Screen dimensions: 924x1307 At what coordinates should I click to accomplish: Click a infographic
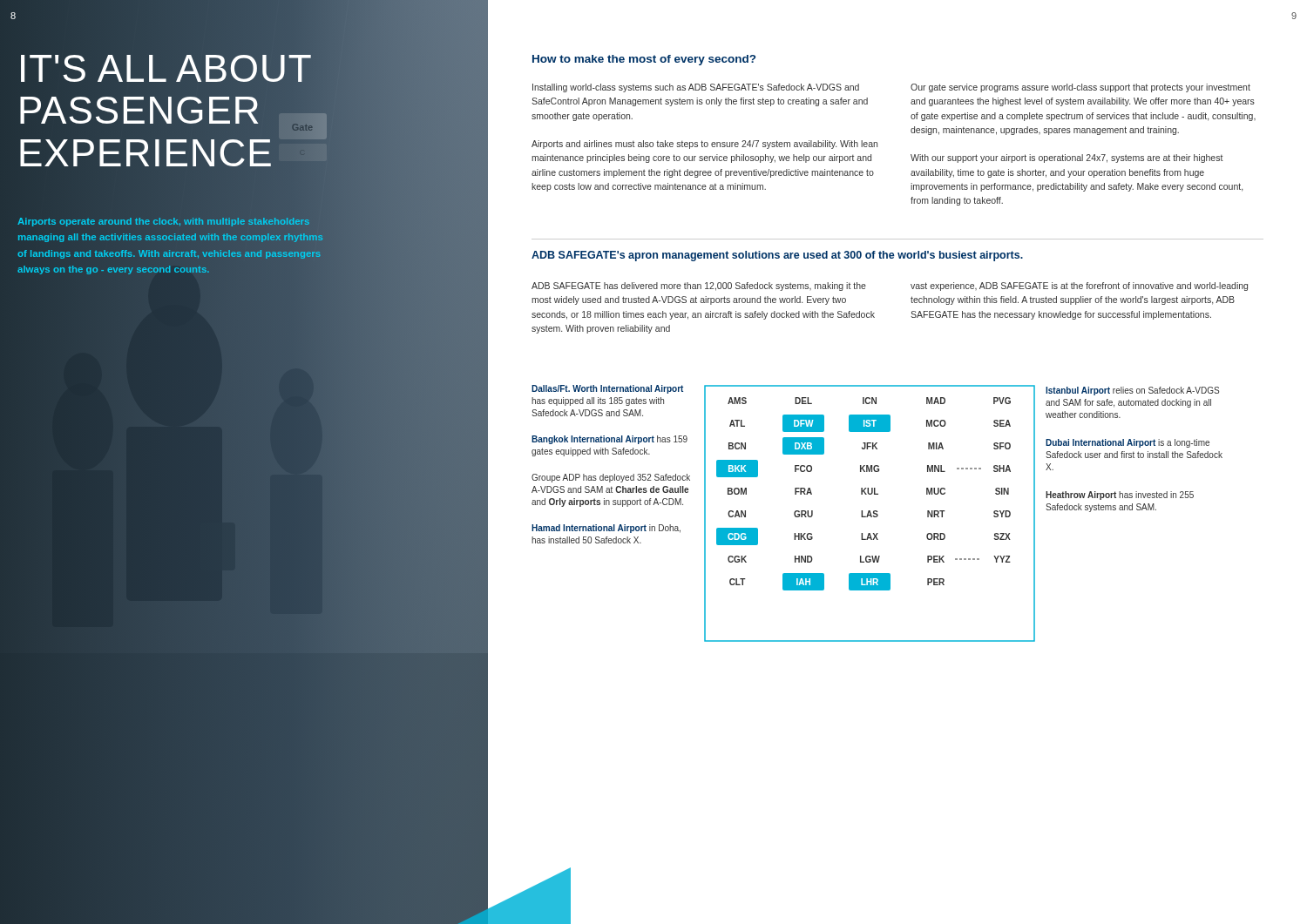(x=870, y=515)
